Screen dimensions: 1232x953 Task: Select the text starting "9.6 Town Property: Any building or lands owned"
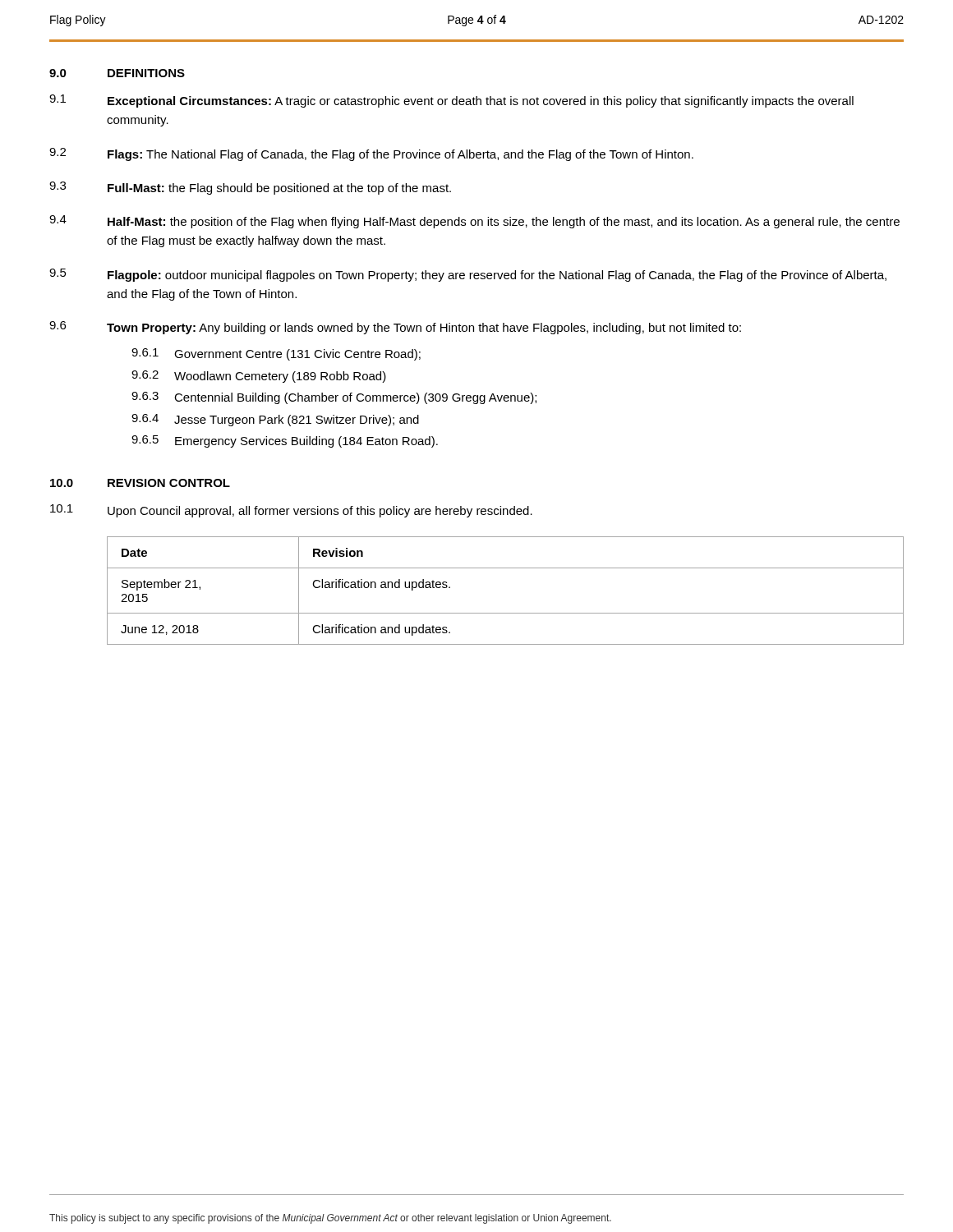coord(396,386)
